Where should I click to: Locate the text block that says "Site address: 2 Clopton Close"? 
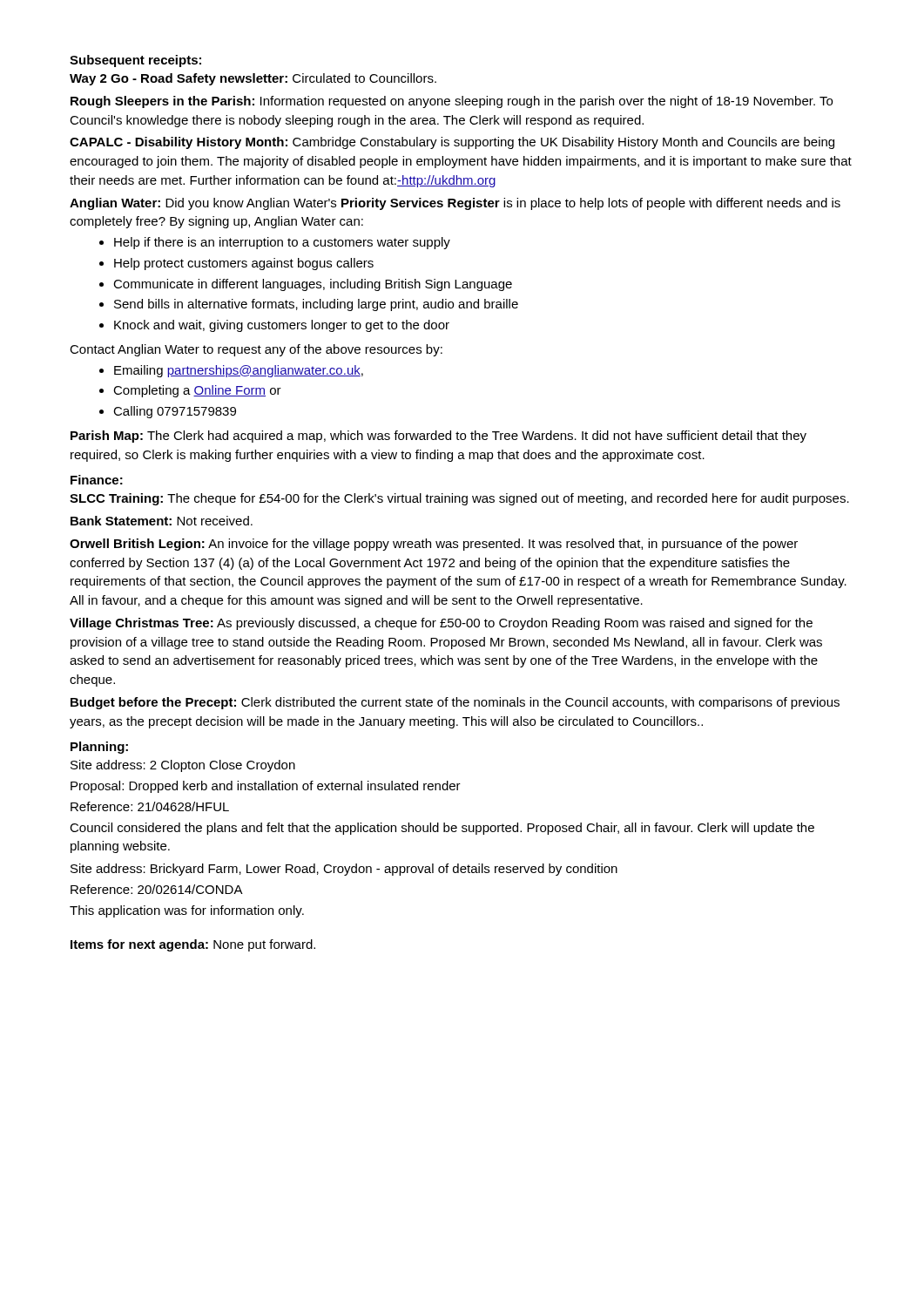[183, 765]
